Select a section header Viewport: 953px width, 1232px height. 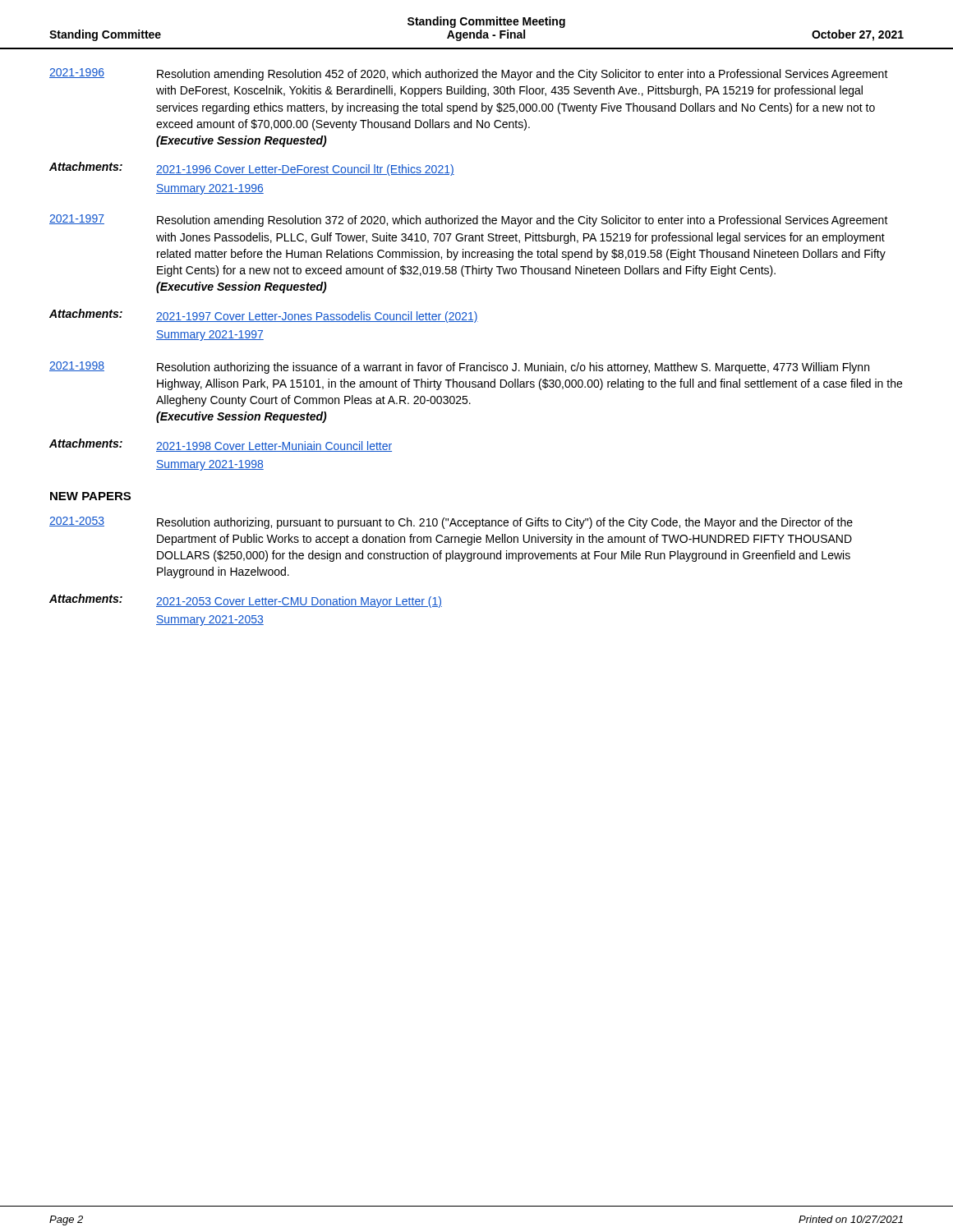pos(90,495)
